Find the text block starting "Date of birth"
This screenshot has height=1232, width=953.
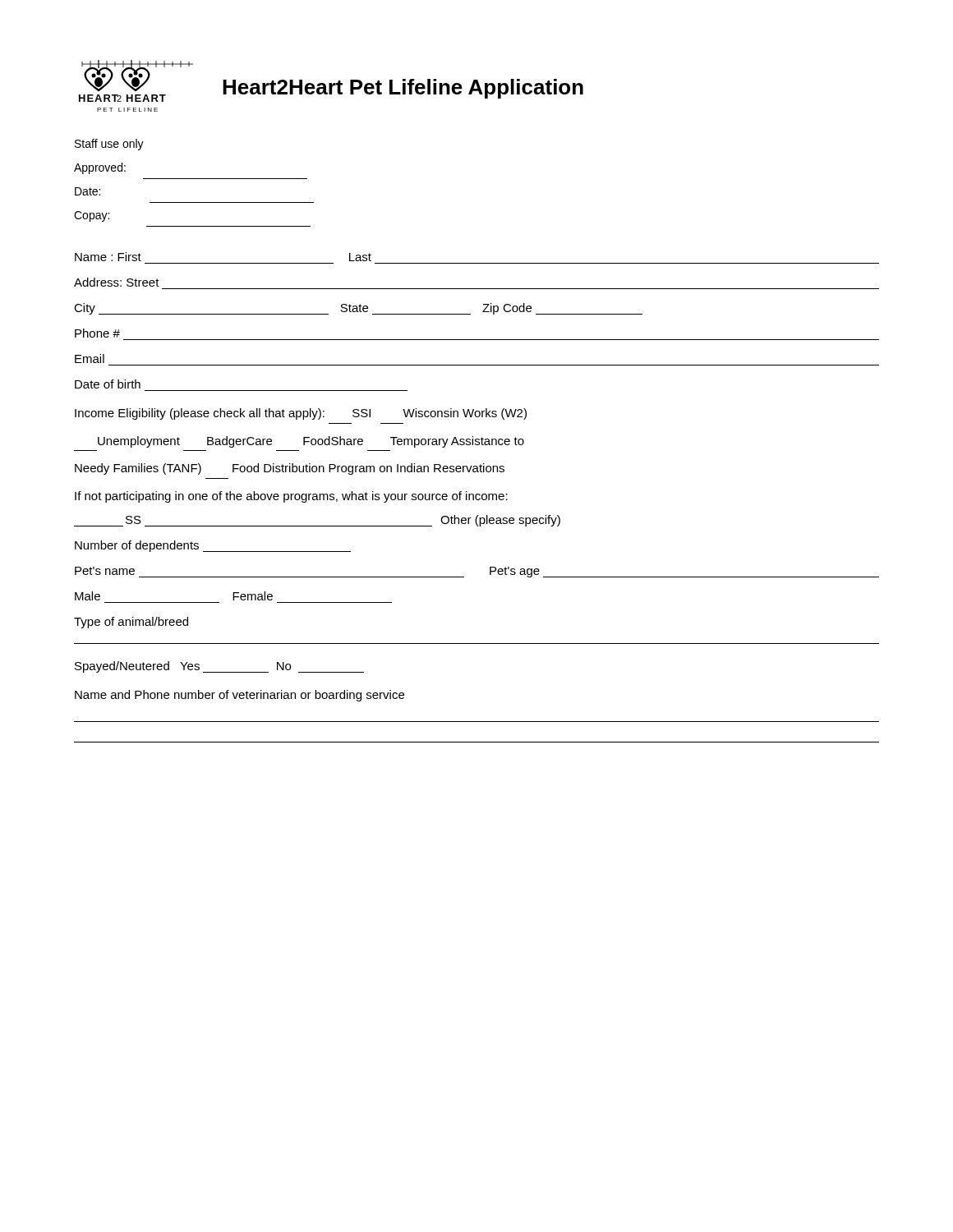241,384
